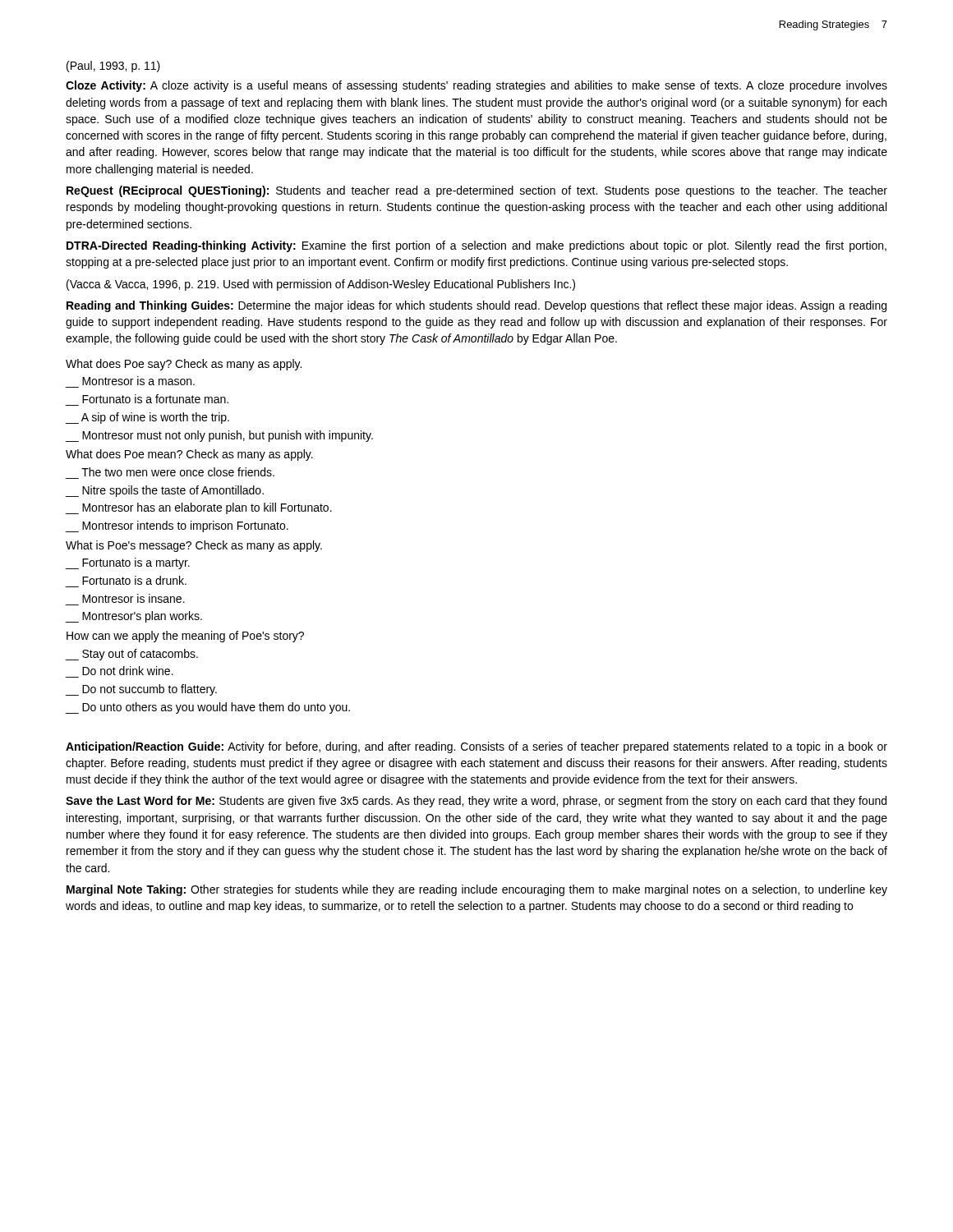This screenshot has height=1232, width=953.
Task: Locate the passage starting "__ Do unto others"
Action: [x=208, y=707]
